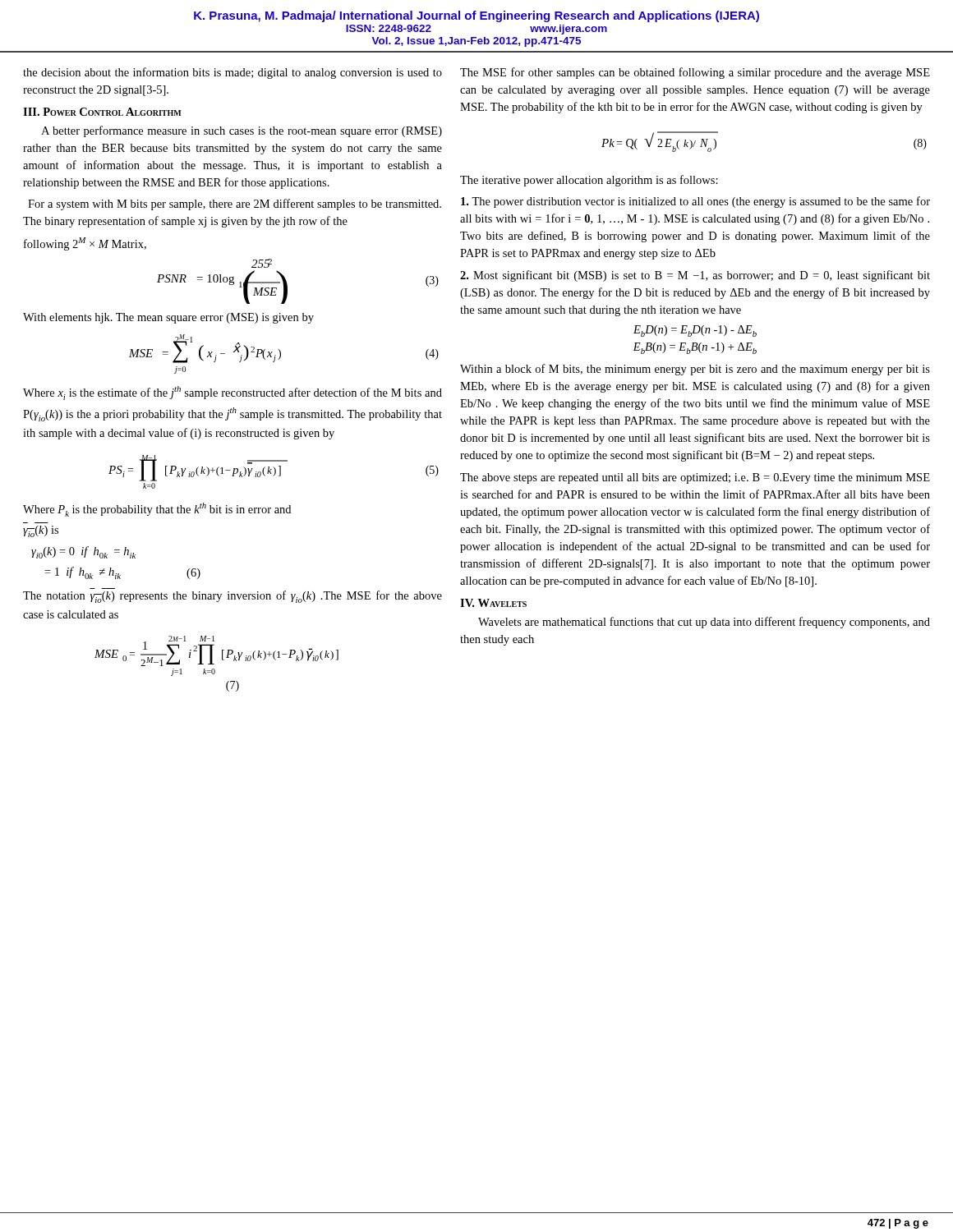Select the passage starting "EbB(n) = EbB(n -1) +"
This screenshot has width=953, height=1232.
pyautogui.click(x=695, y=348)
